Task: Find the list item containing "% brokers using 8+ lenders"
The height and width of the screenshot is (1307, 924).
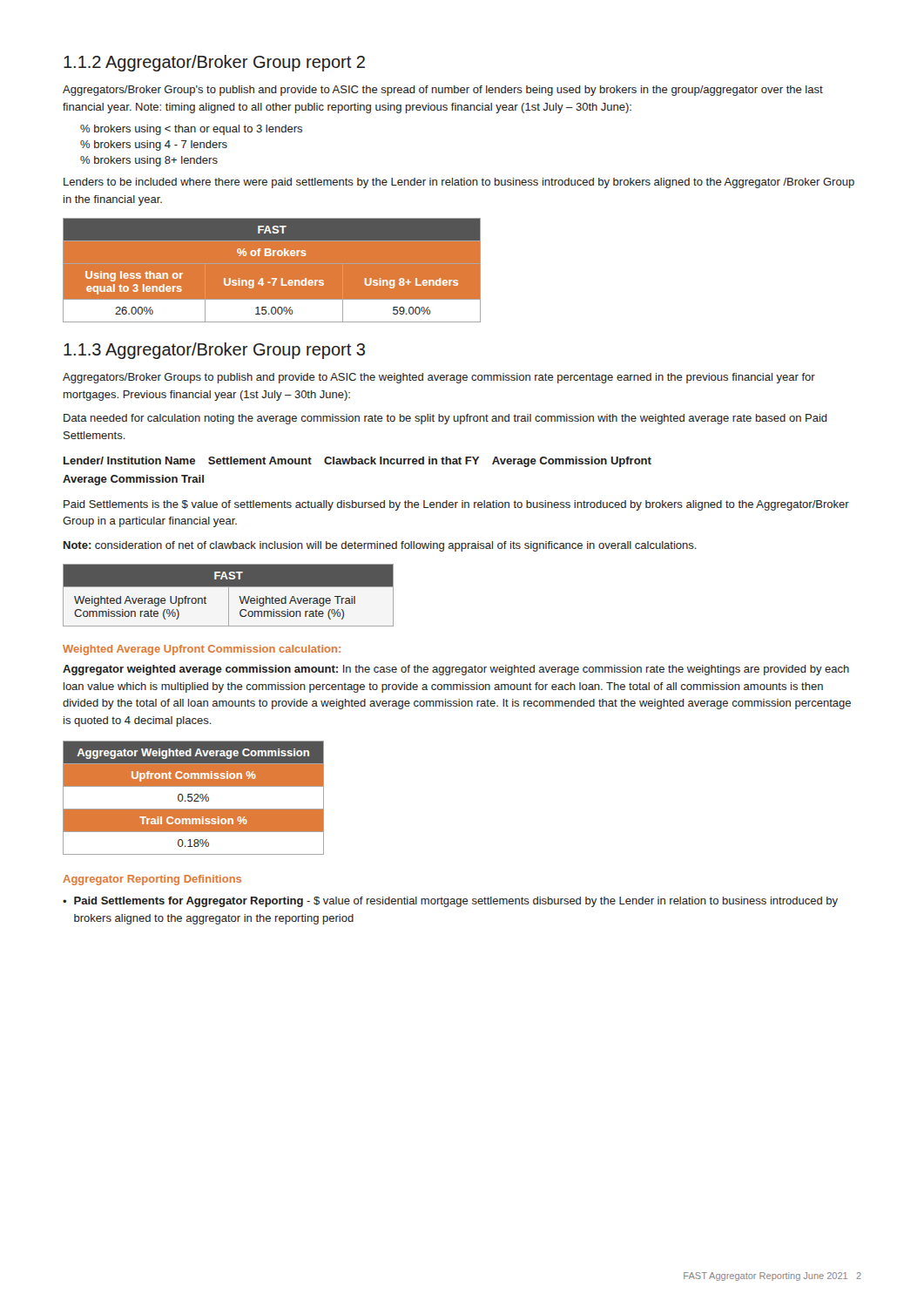Action: click(149, 160)
